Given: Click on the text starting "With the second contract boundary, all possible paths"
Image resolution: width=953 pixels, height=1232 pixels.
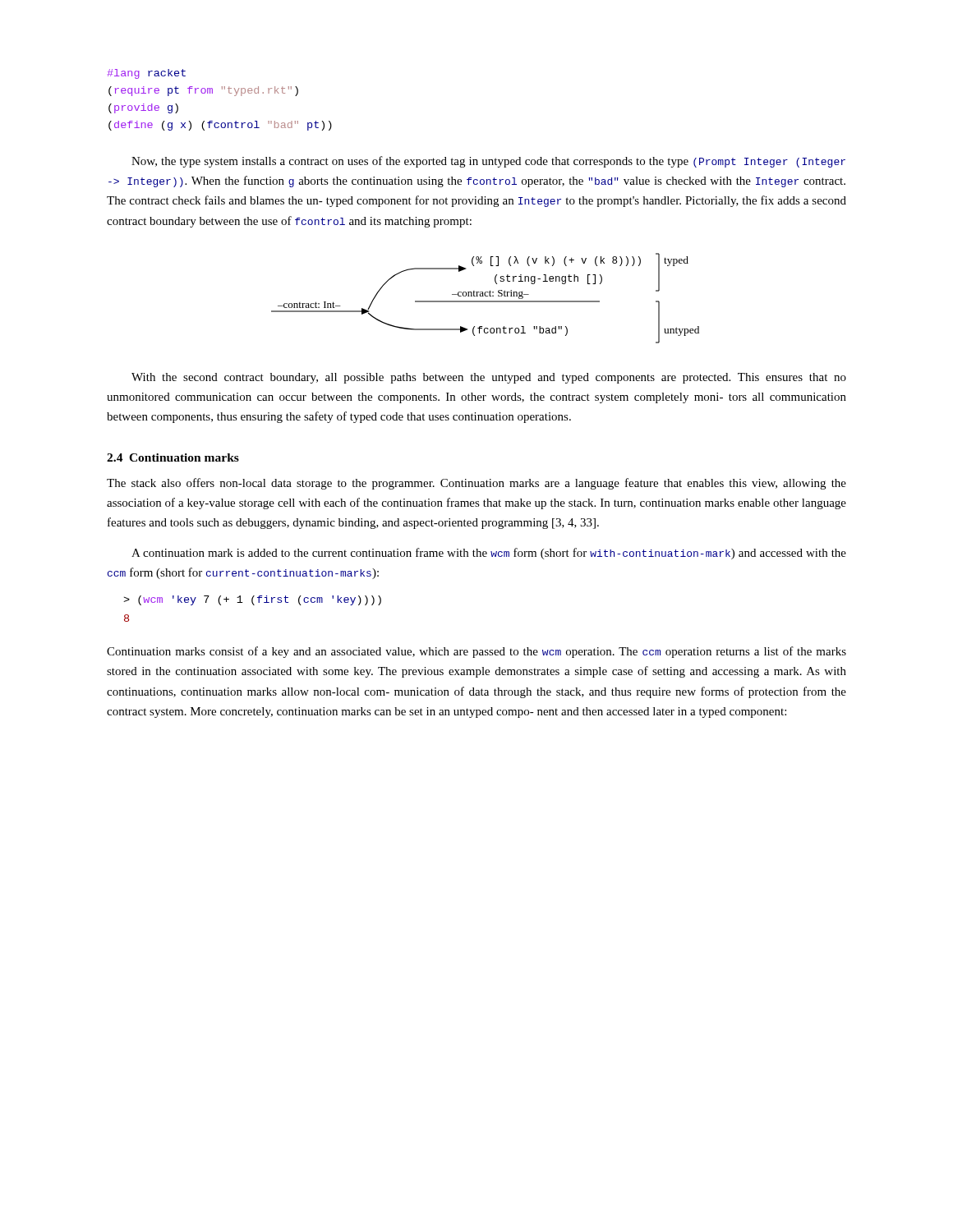Looking at the screenshot, I should tap(476, 397).
